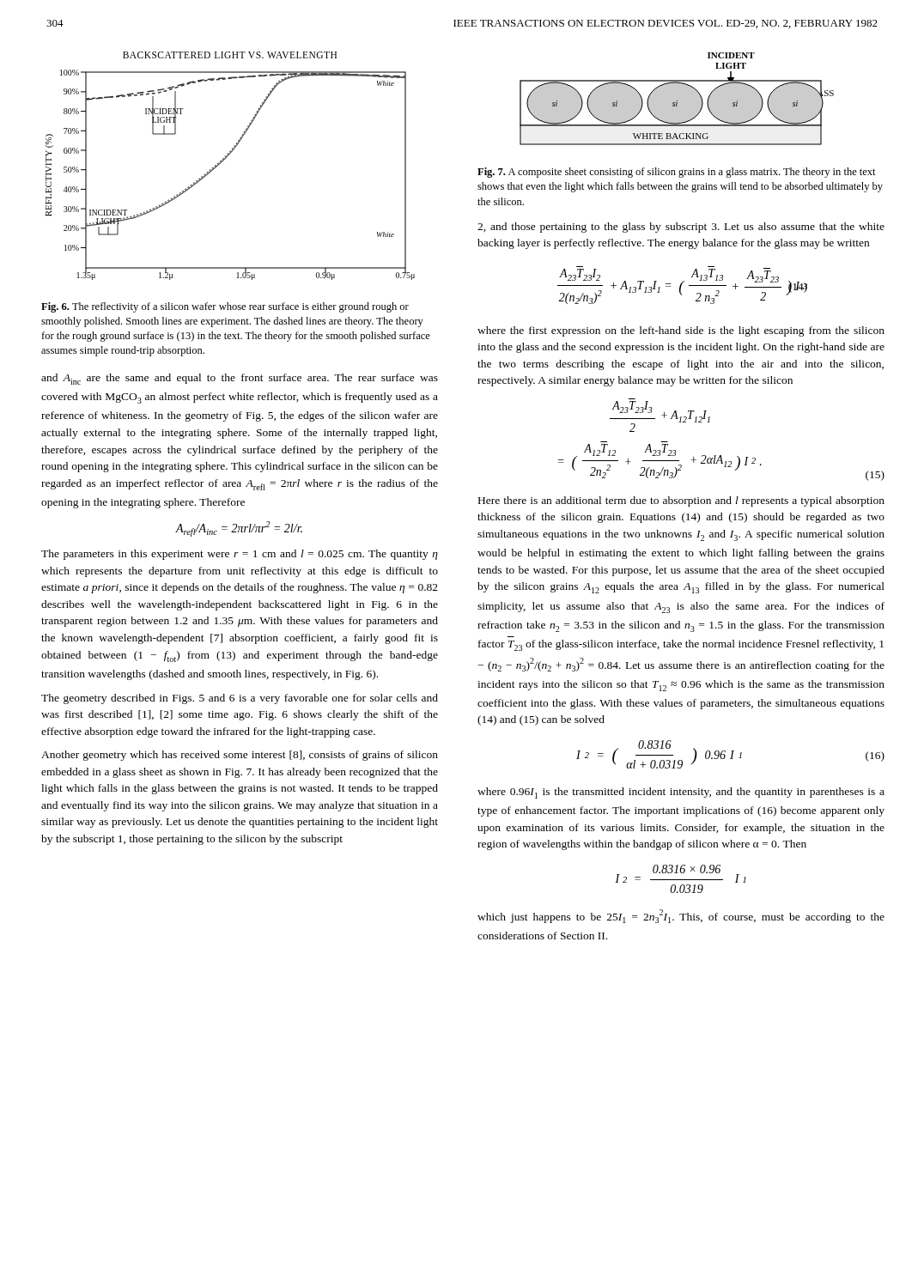Find the block starting "Another geometry which has received some interest [8],"

(x=240, y=796)
